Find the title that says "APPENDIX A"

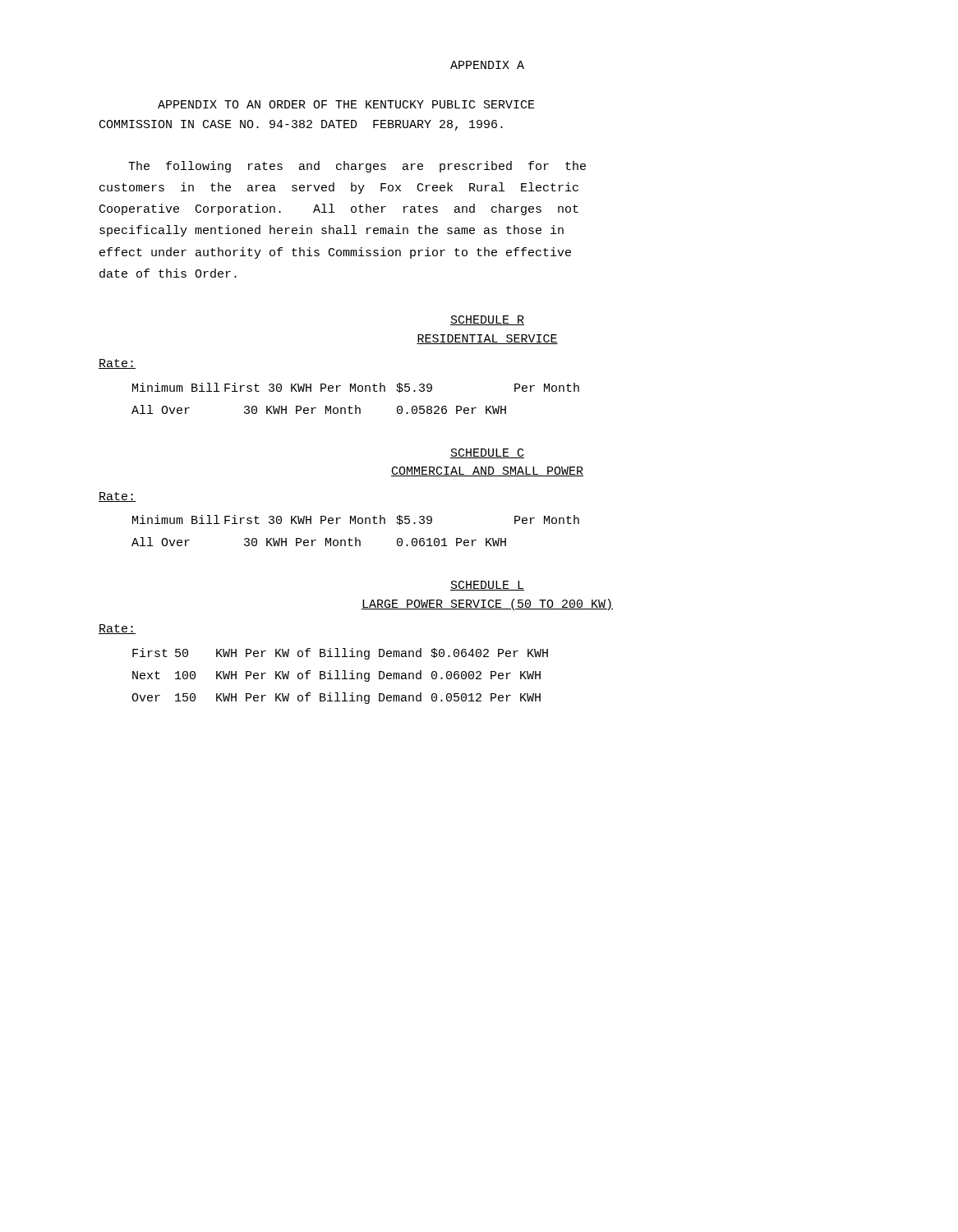coord(487,66)
